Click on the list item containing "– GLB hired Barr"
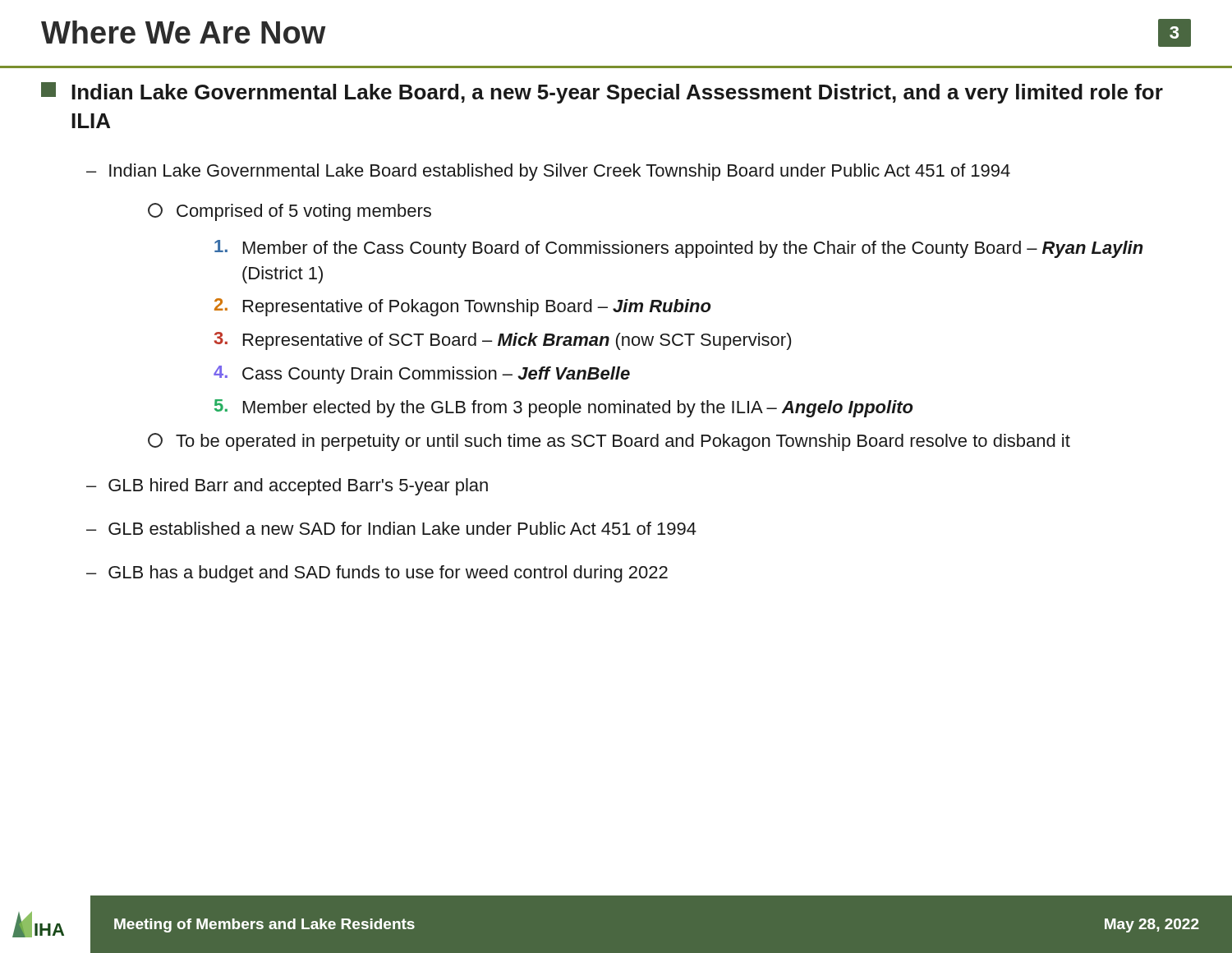 point(288,486)
